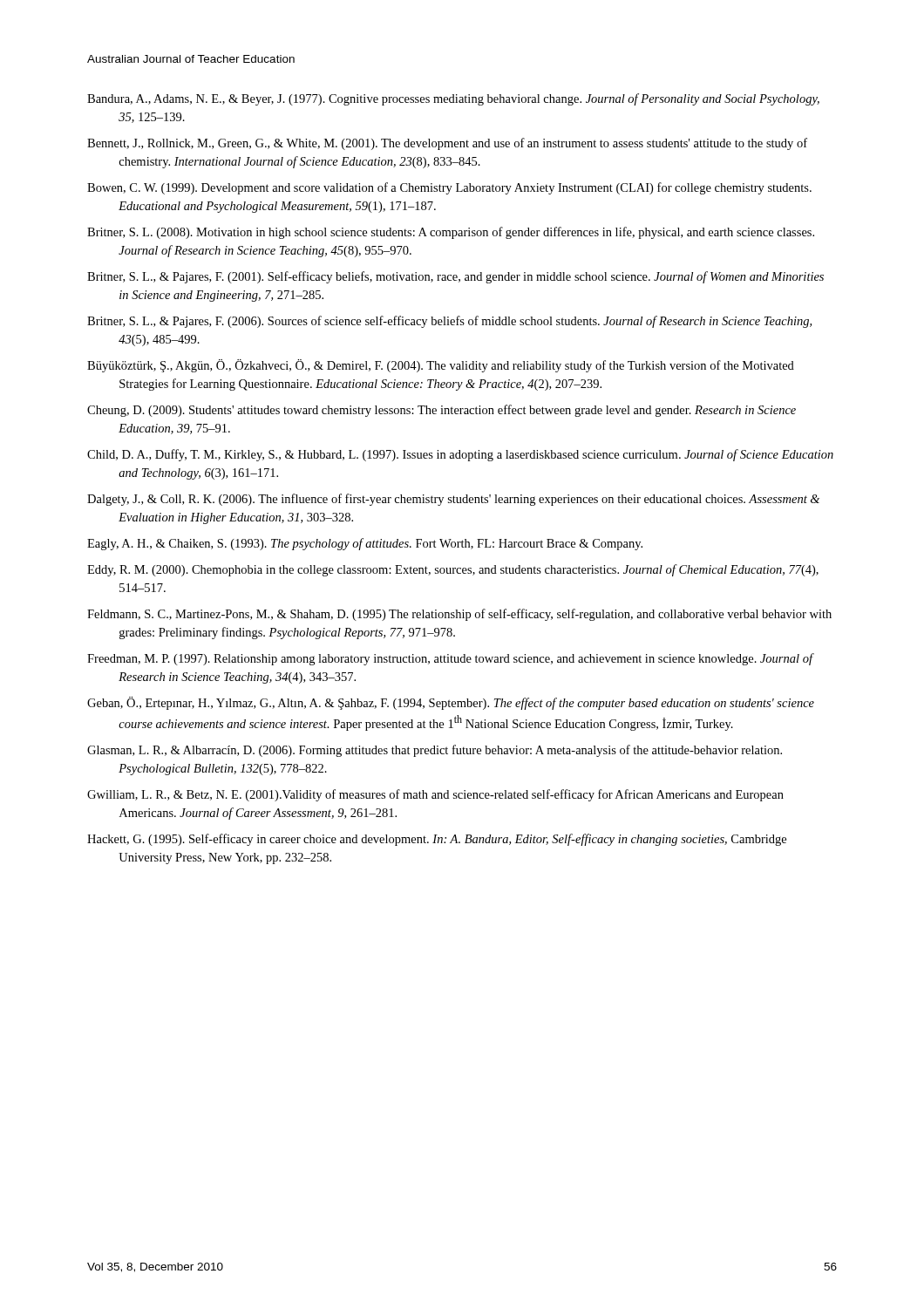
Task: Find the list item that reads "Feldmann, S. C., Martinez-Pons, M., & Shaham,"
Action: point(459,623)
